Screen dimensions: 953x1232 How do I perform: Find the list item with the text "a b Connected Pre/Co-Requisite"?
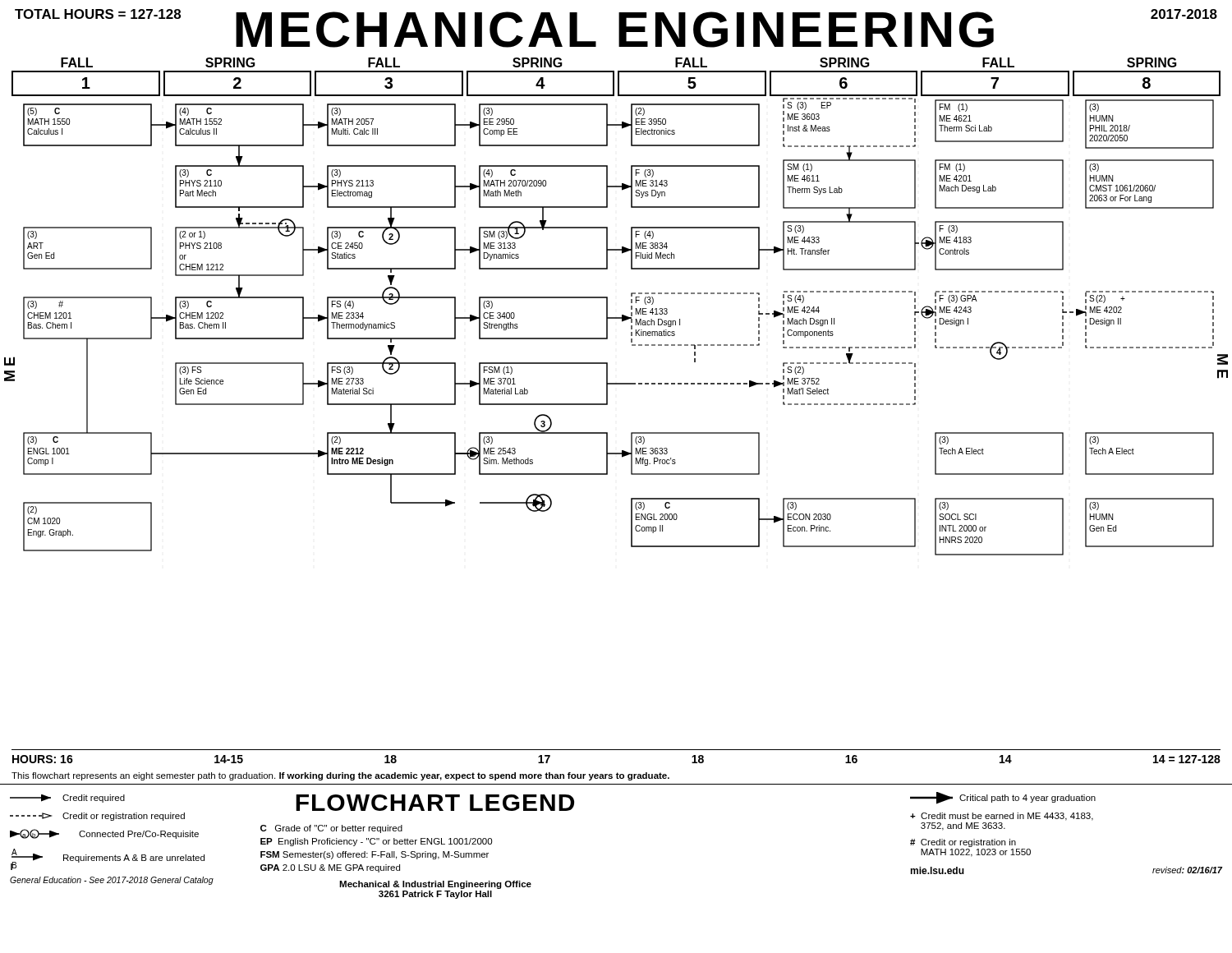(x=104, y=834)
